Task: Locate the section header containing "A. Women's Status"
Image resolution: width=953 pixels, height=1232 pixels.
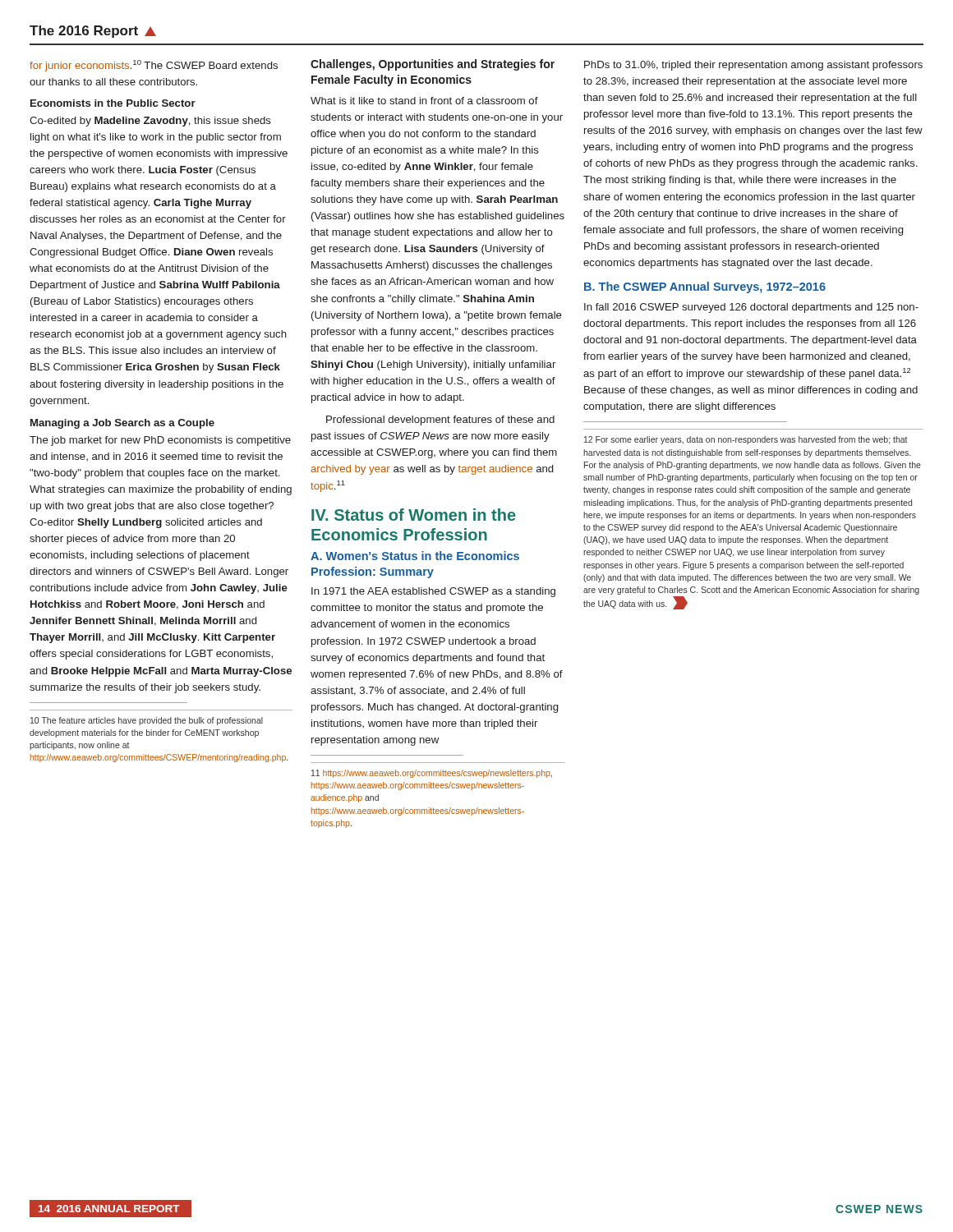Action: tap(438, 564)
